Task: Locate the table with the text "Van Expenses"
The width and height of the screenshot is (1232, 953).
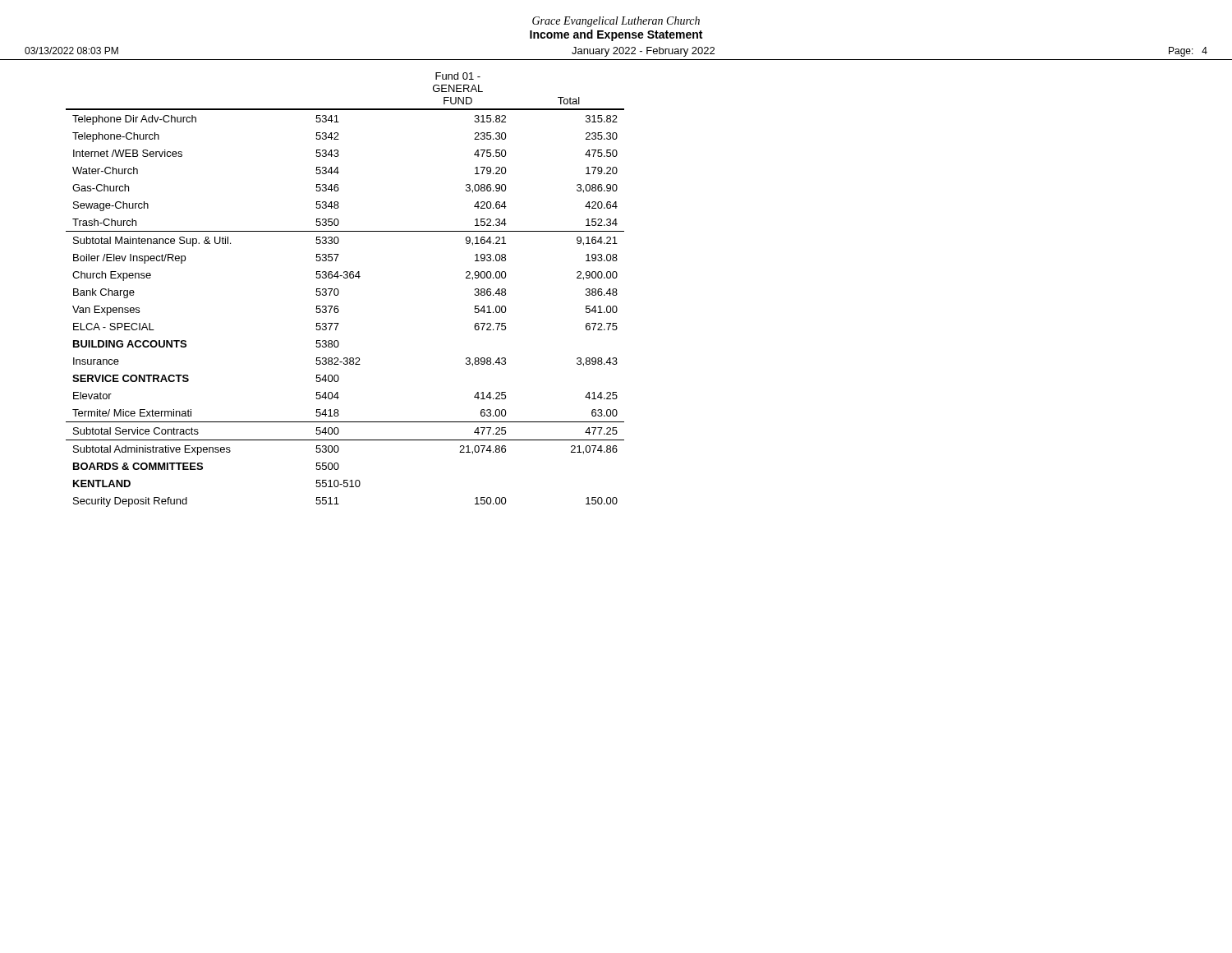Action: coord(632,289)
